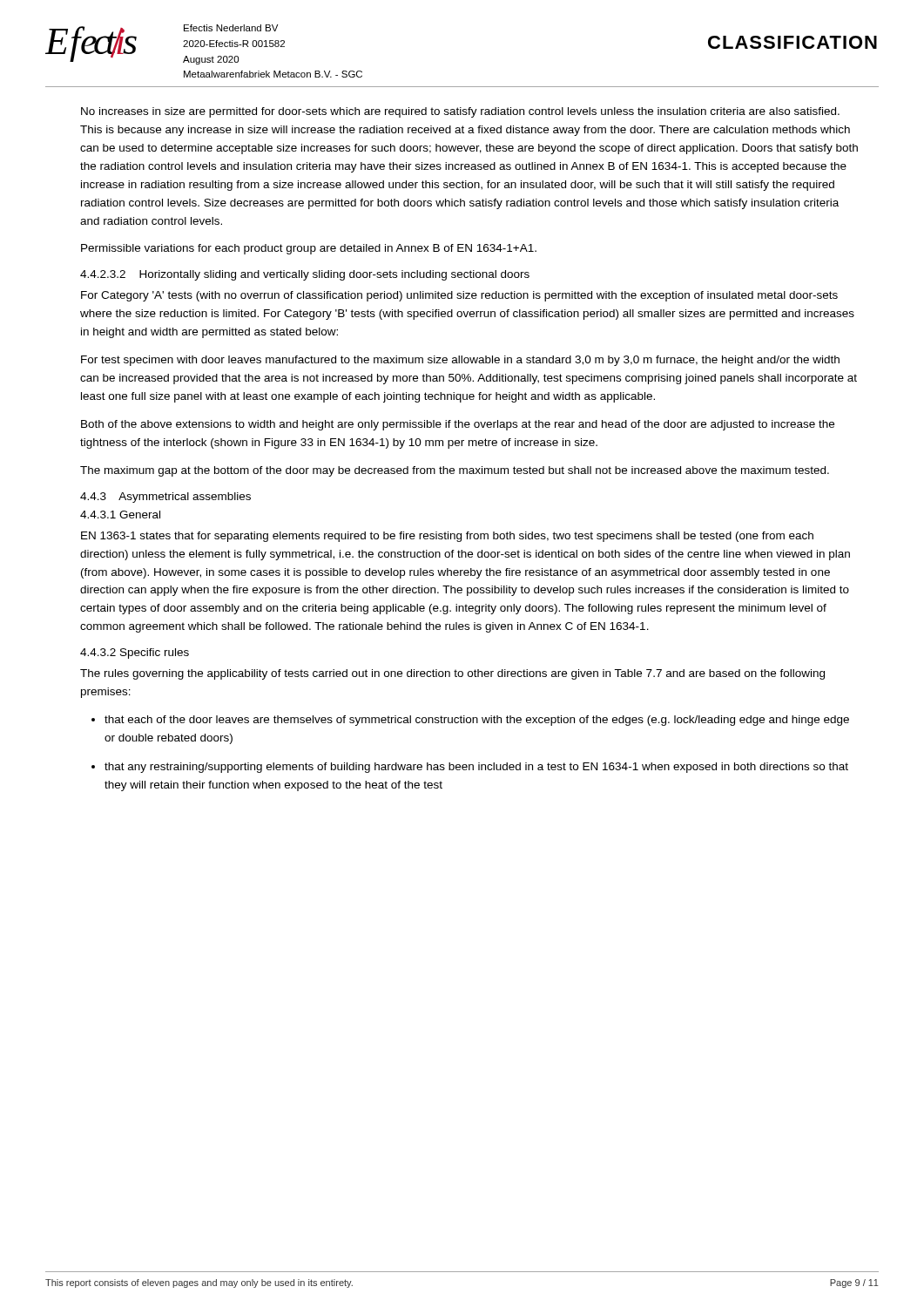Find the text starting "The maximum gap at the bottom of"
The width and height of the screenshot is (924, 1307).
click(455, 470)
